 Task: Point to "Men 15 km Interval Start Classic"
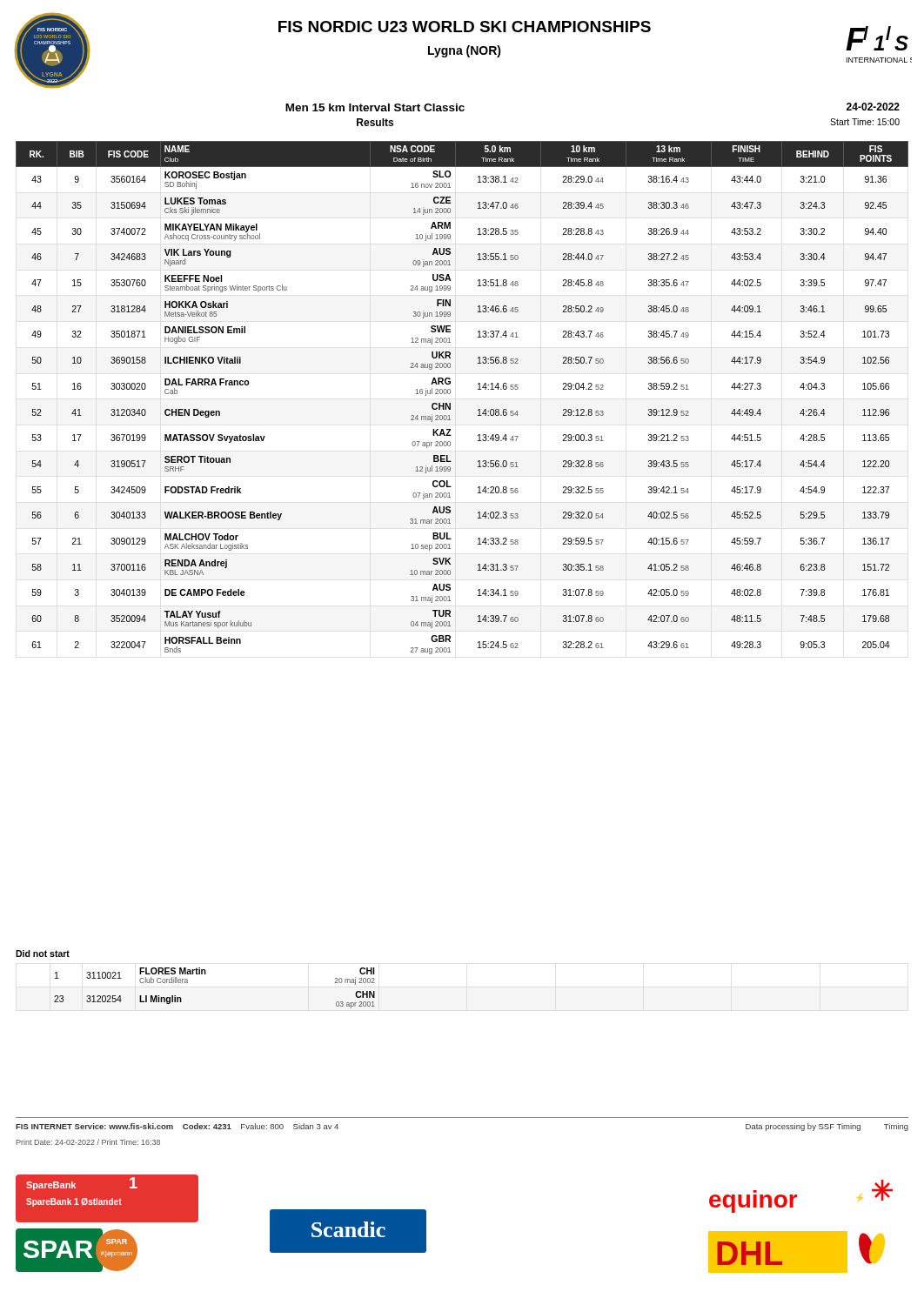click(x=375, y=107)
